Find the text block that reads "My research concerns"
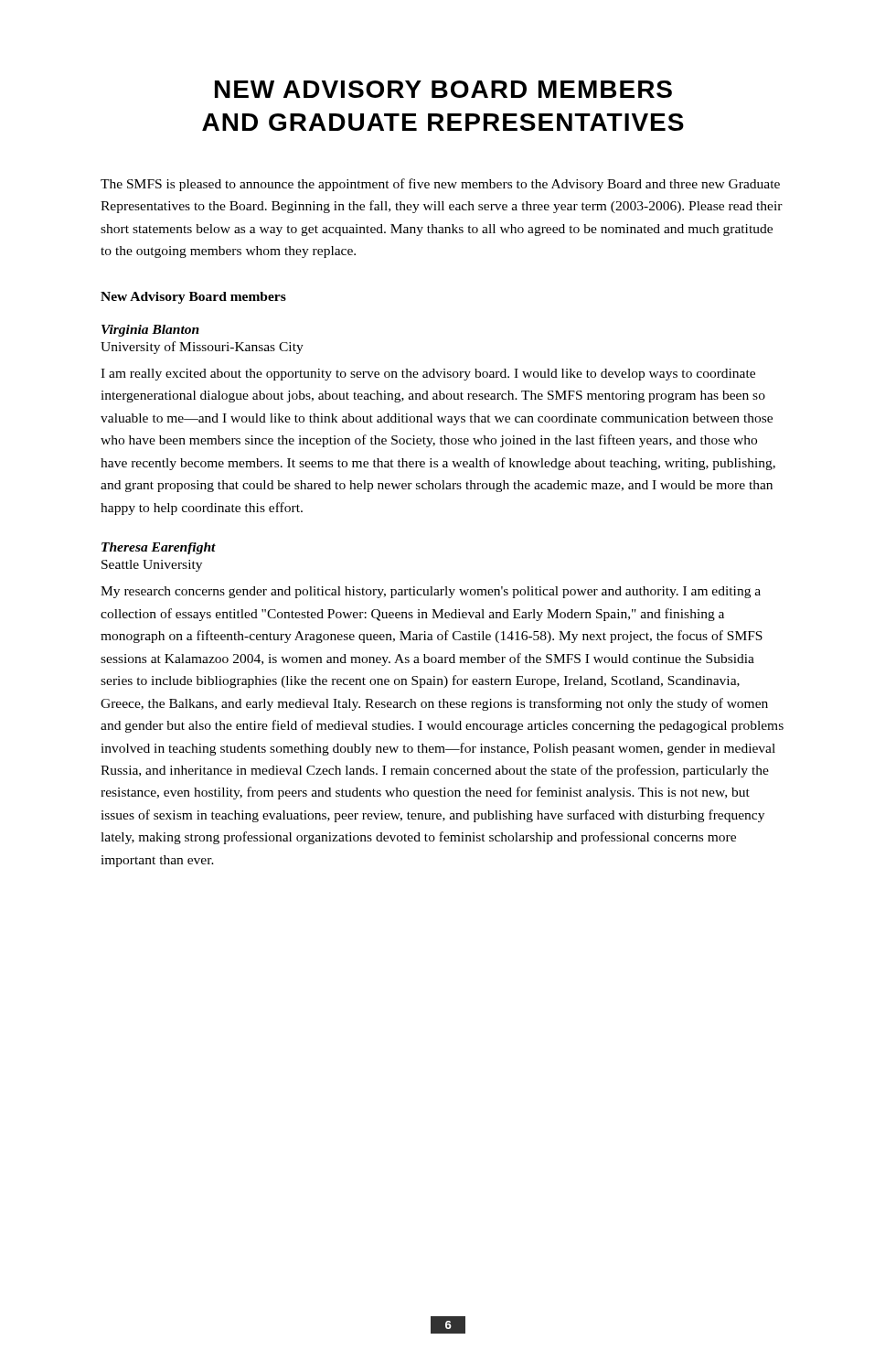The image size is (896, 1372). click(442, 725)
